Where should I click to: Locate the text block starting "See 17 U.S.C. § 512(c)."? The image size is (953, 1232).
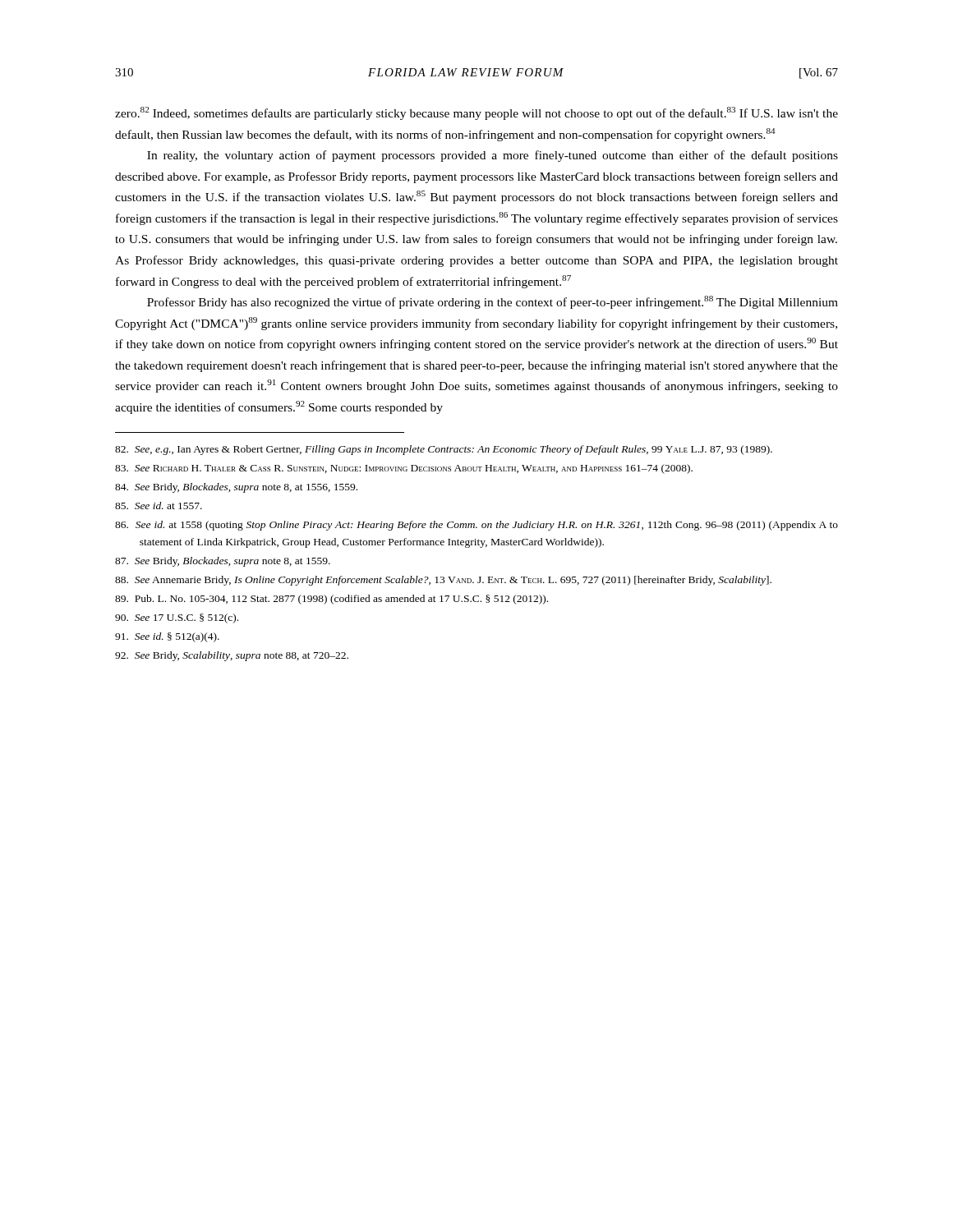[177, 617]
